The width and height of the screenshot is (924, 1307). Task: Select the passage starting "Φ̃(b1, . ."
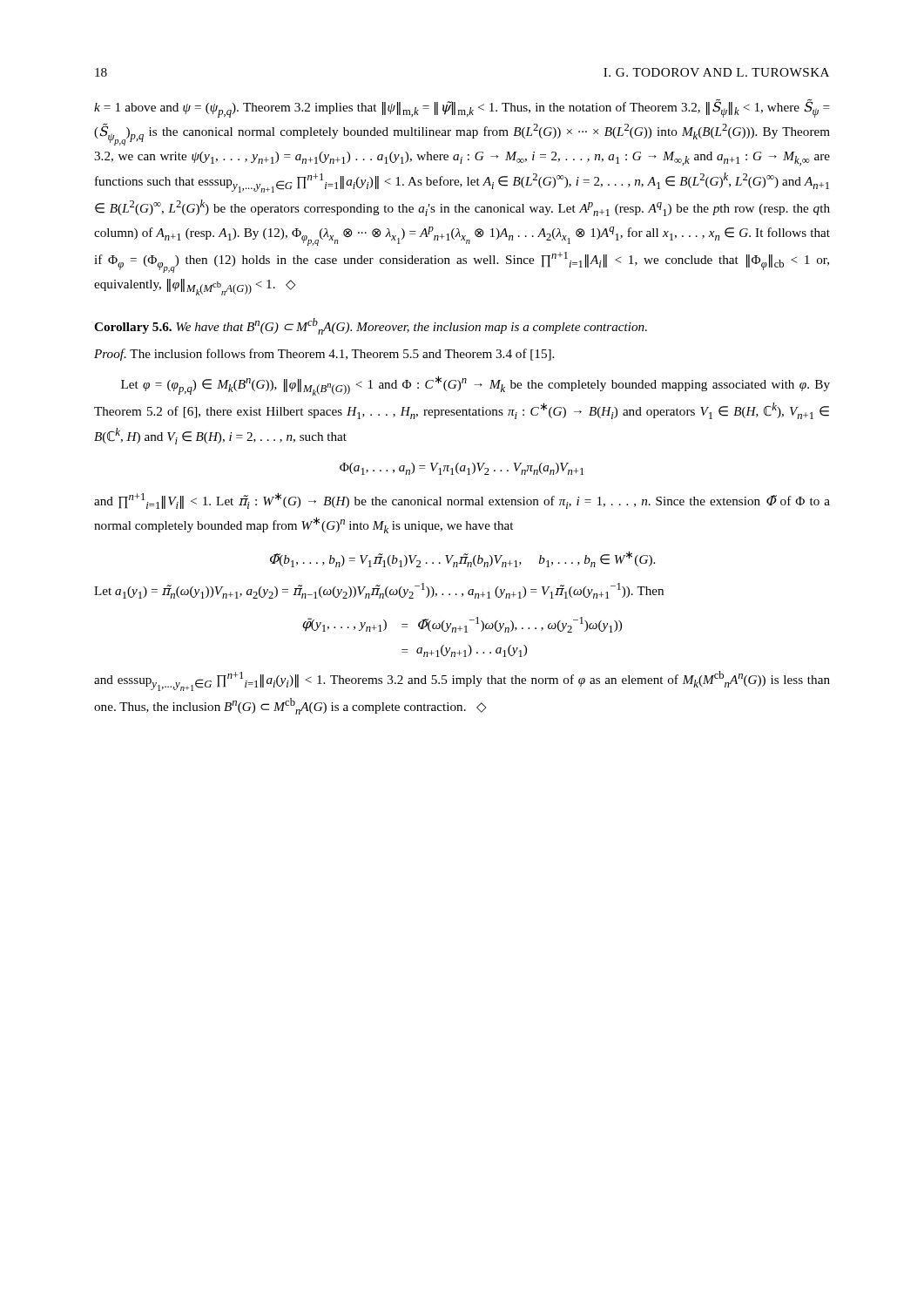[x=462, y=559]
